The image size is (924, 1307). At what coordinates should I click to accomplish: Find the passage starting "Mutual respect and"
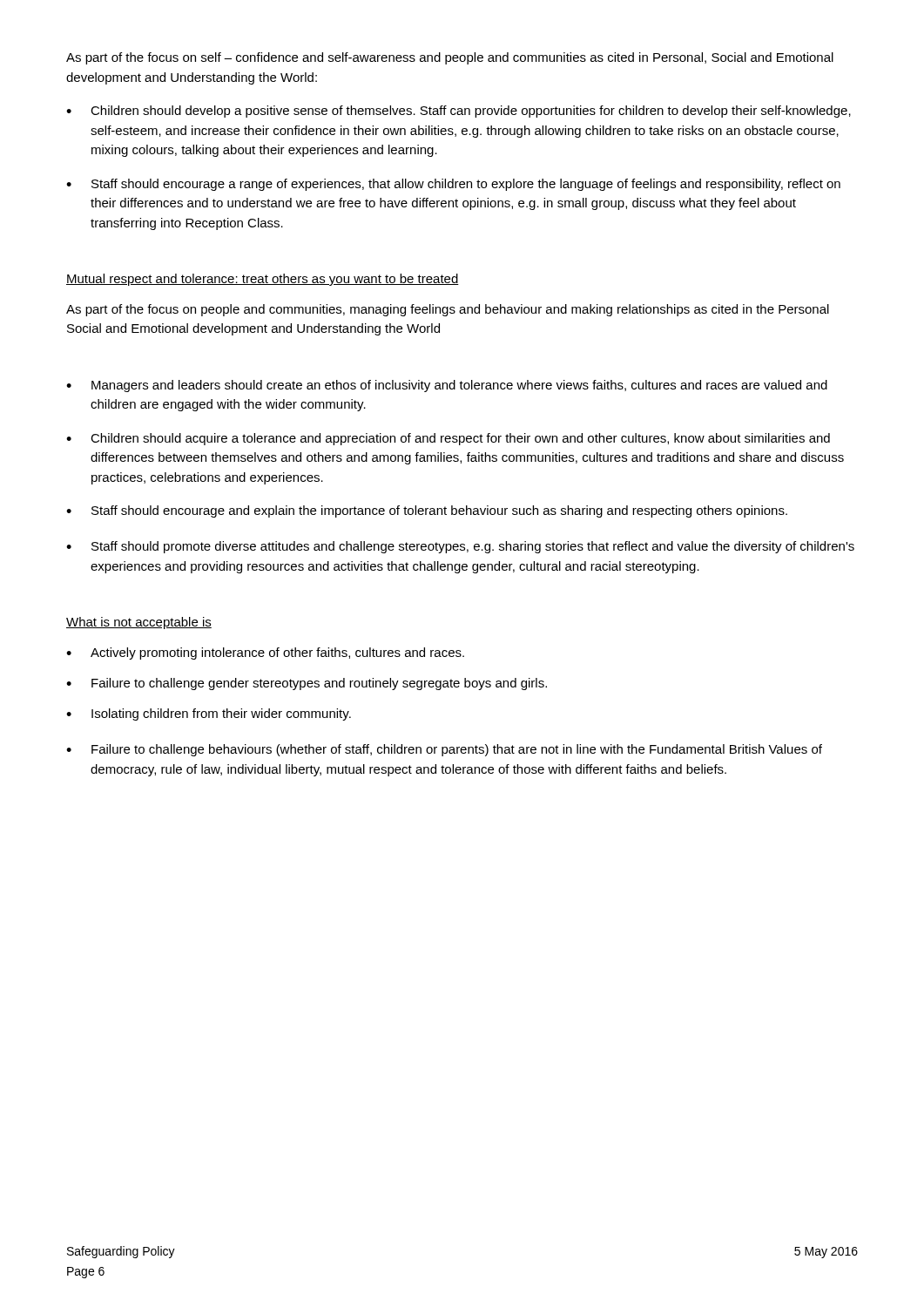[262, 278]
